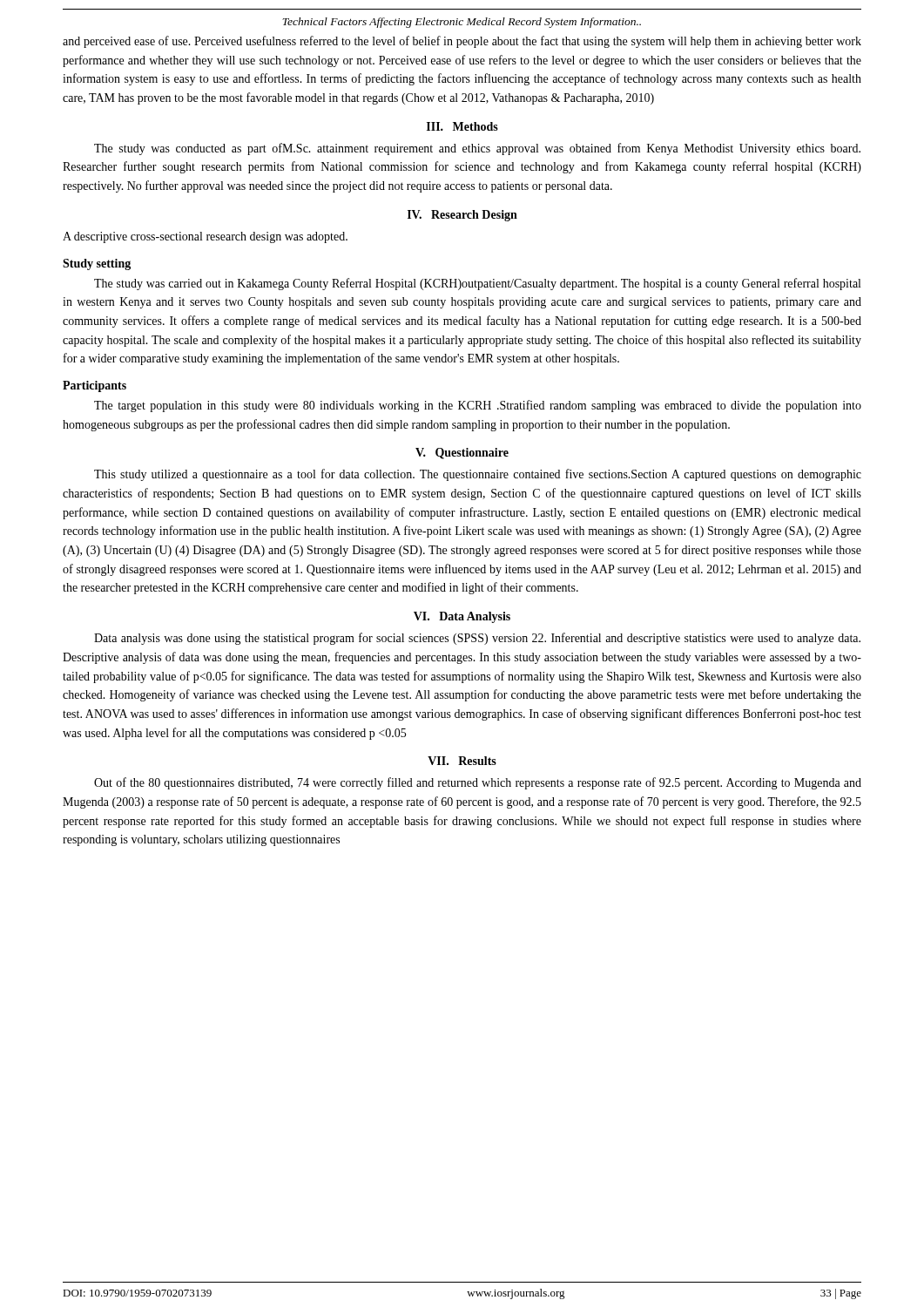Find the section header containing "IV. Research Design"
Screen dimensions: 1307x924
point(462,215)
